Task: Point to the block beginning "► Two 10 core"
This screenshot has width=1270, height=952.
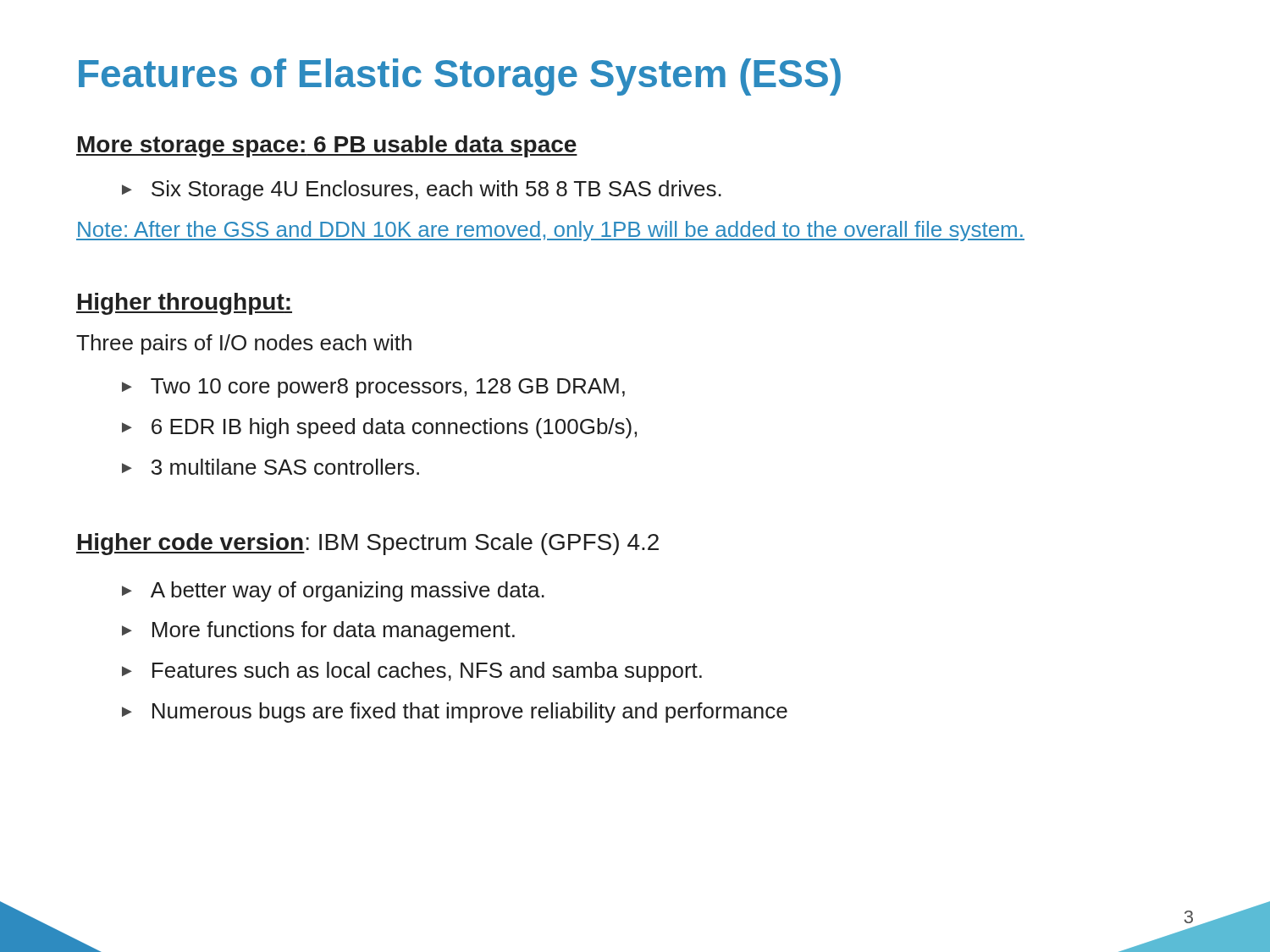Action: pyautogui.click(x=372, y=387)
